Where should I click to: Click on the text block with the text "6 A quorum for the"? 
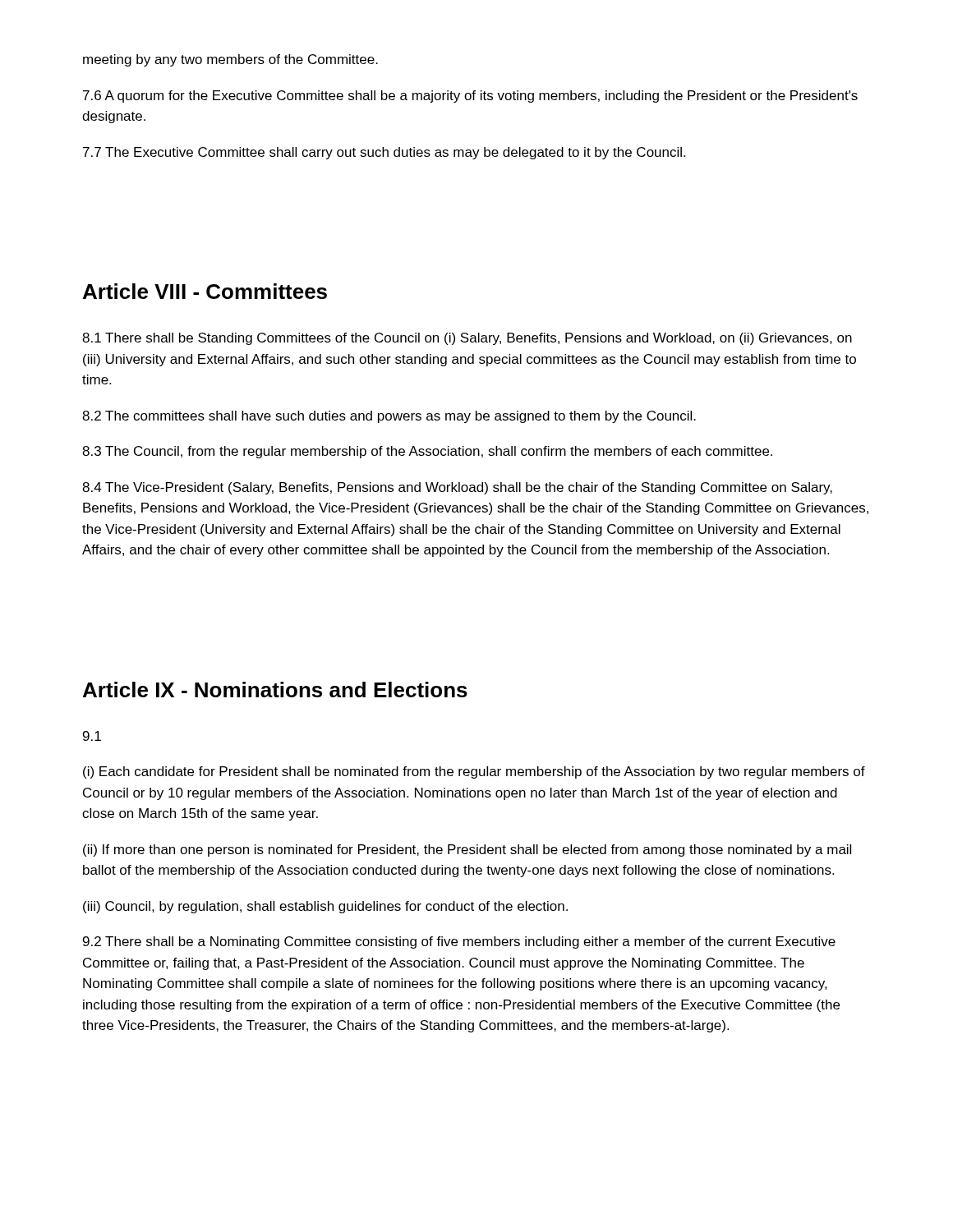[470, 106]
